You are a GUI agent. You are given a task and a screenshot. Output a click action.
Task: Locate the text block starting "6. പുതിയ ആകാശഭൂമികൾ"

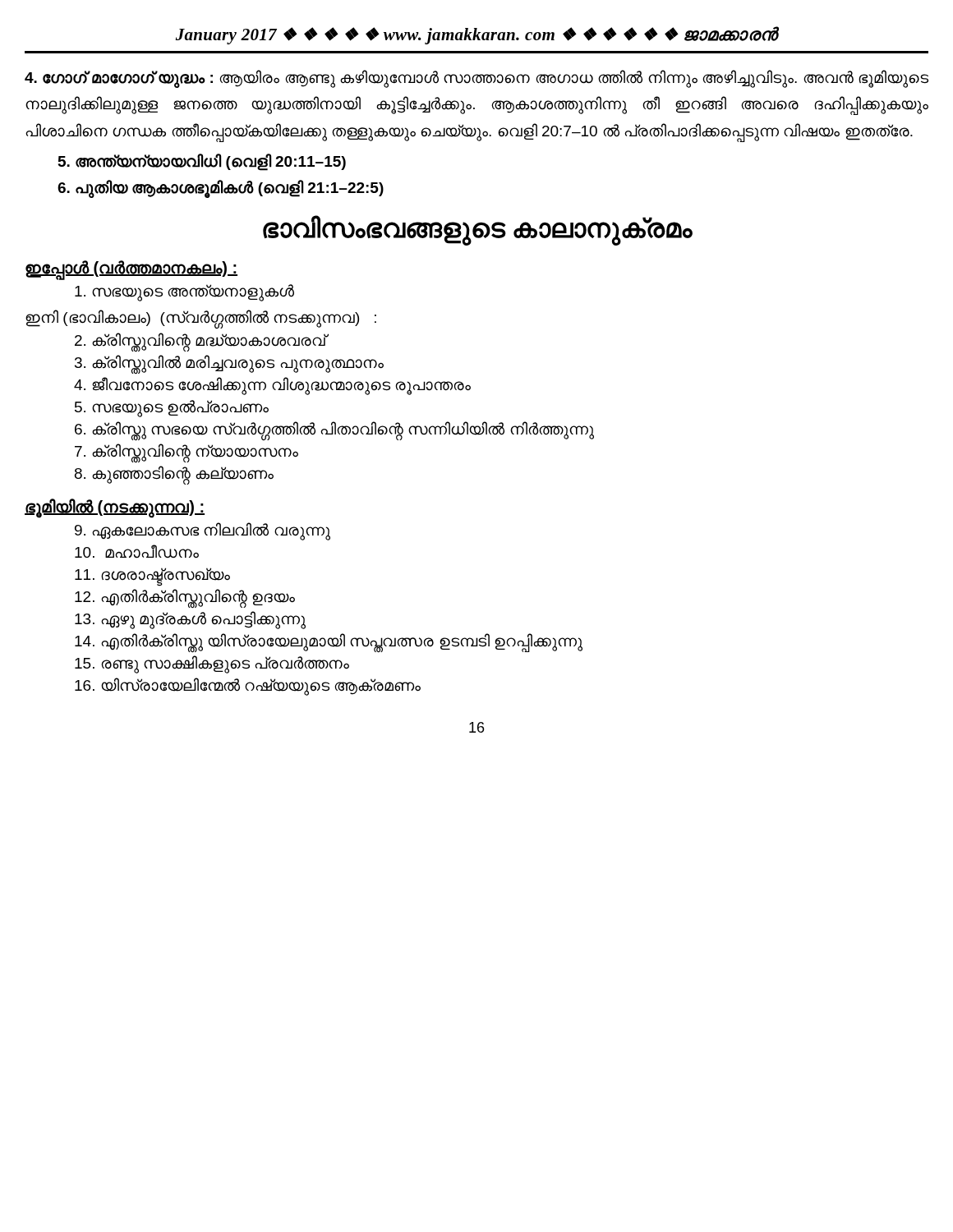(221, 188)
